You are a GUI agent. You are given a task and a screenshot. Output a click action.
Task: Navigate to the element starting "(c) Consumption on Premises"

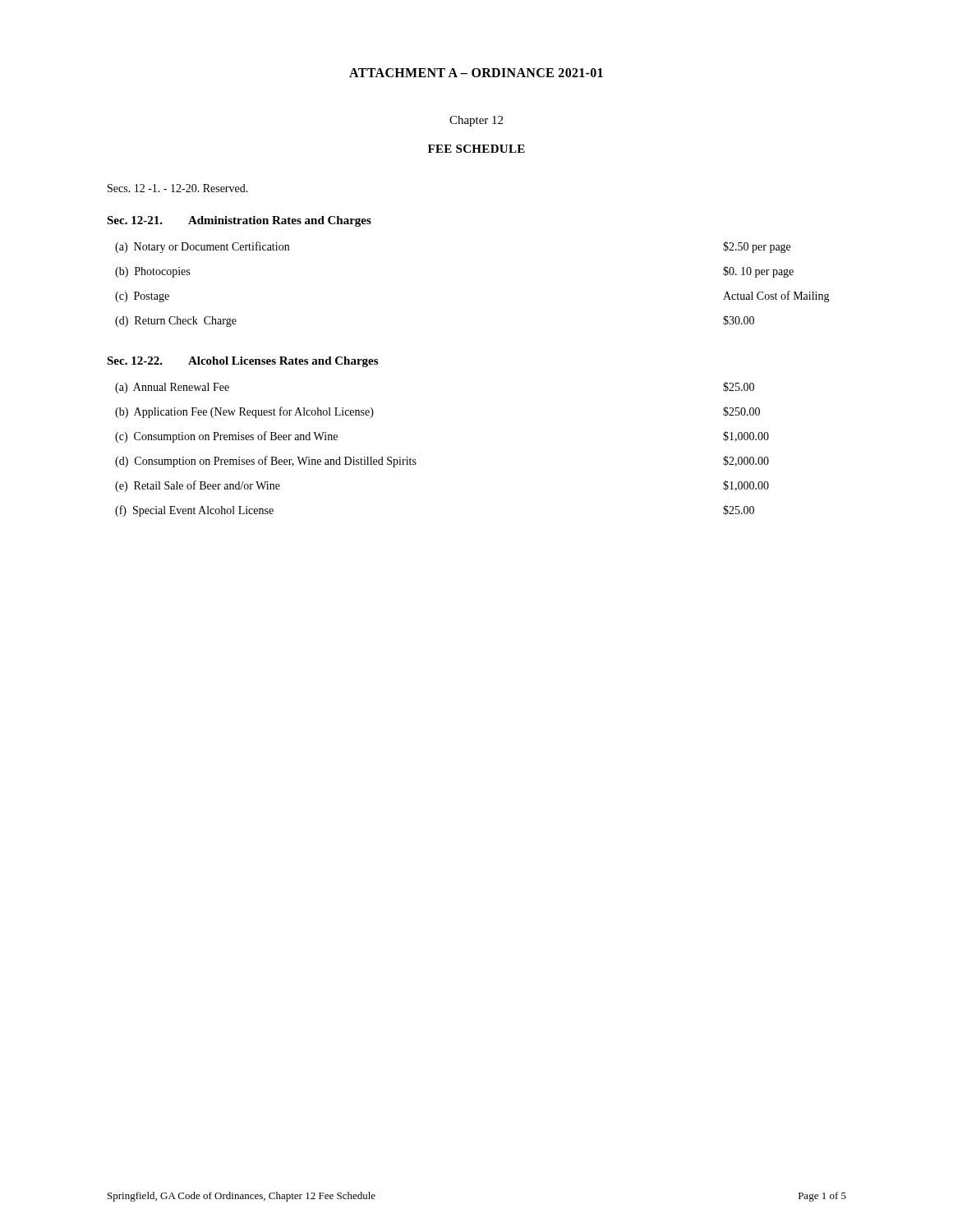(224, 437)
